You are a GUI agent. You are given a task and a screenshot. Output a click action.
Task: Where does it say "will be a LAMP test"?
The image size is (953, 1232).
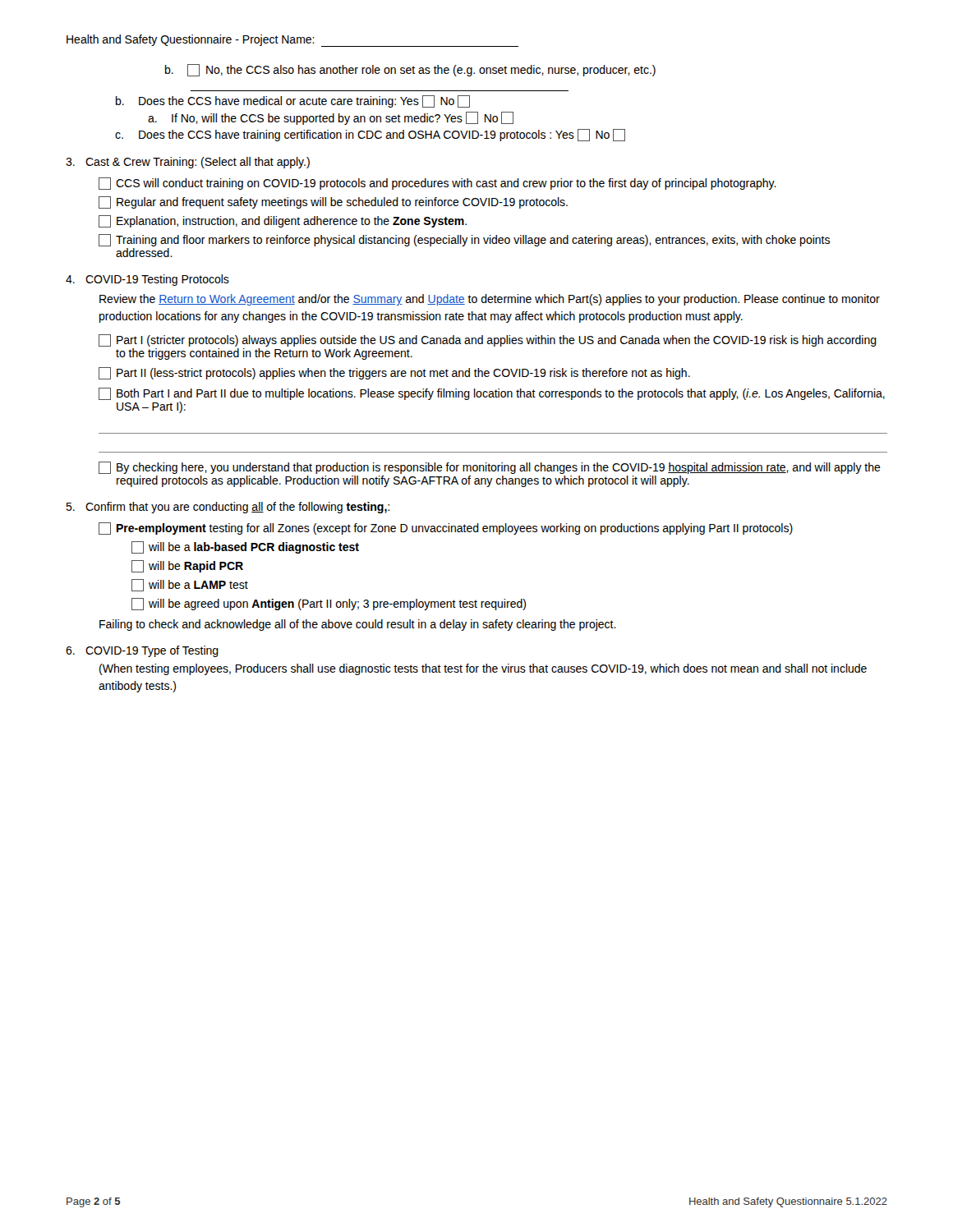click(x=190, y=585)
